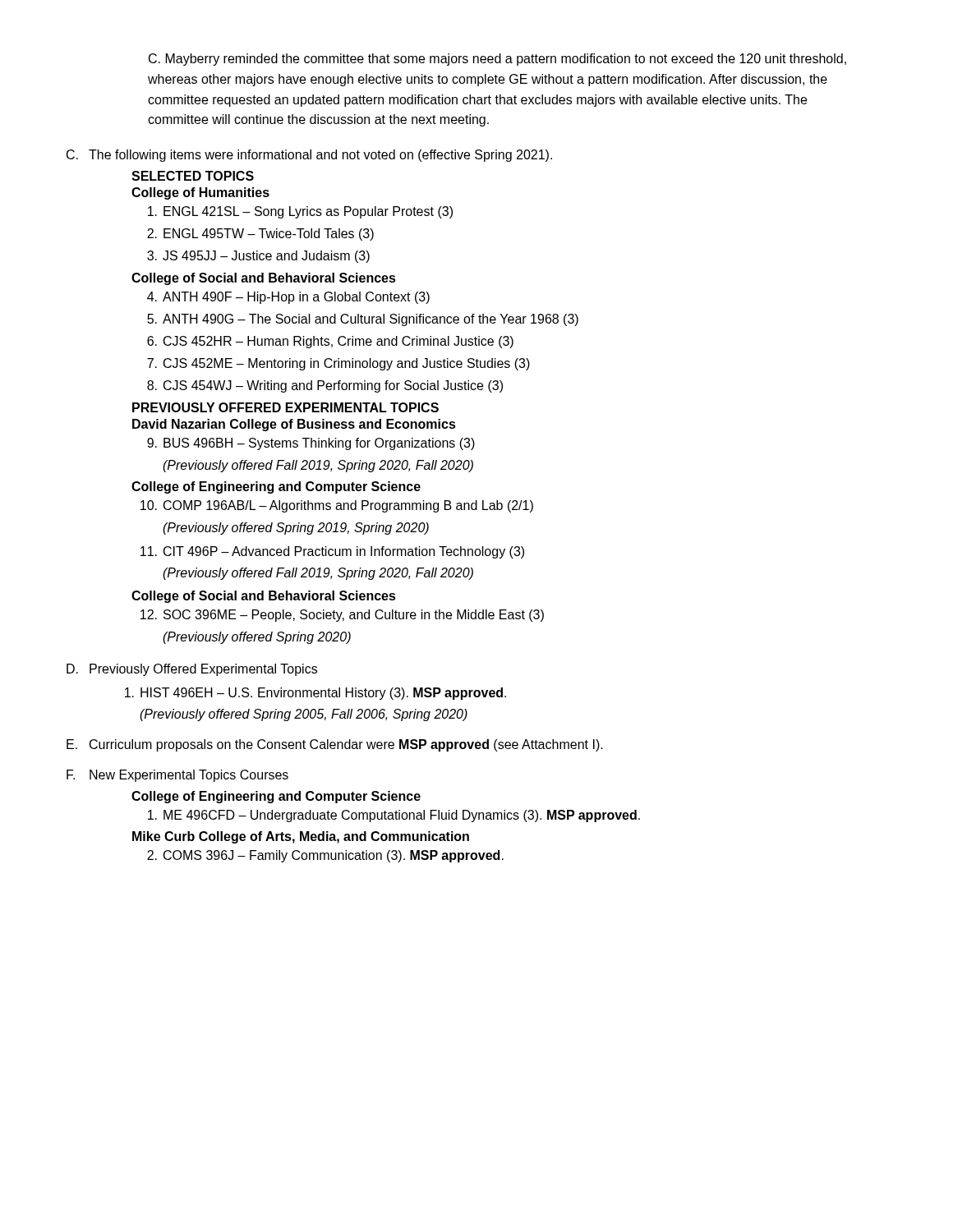
Task: Click on the list item that reads "9. BUS 496BH – Systems Thinking for"
Action: tap(311, 444)
